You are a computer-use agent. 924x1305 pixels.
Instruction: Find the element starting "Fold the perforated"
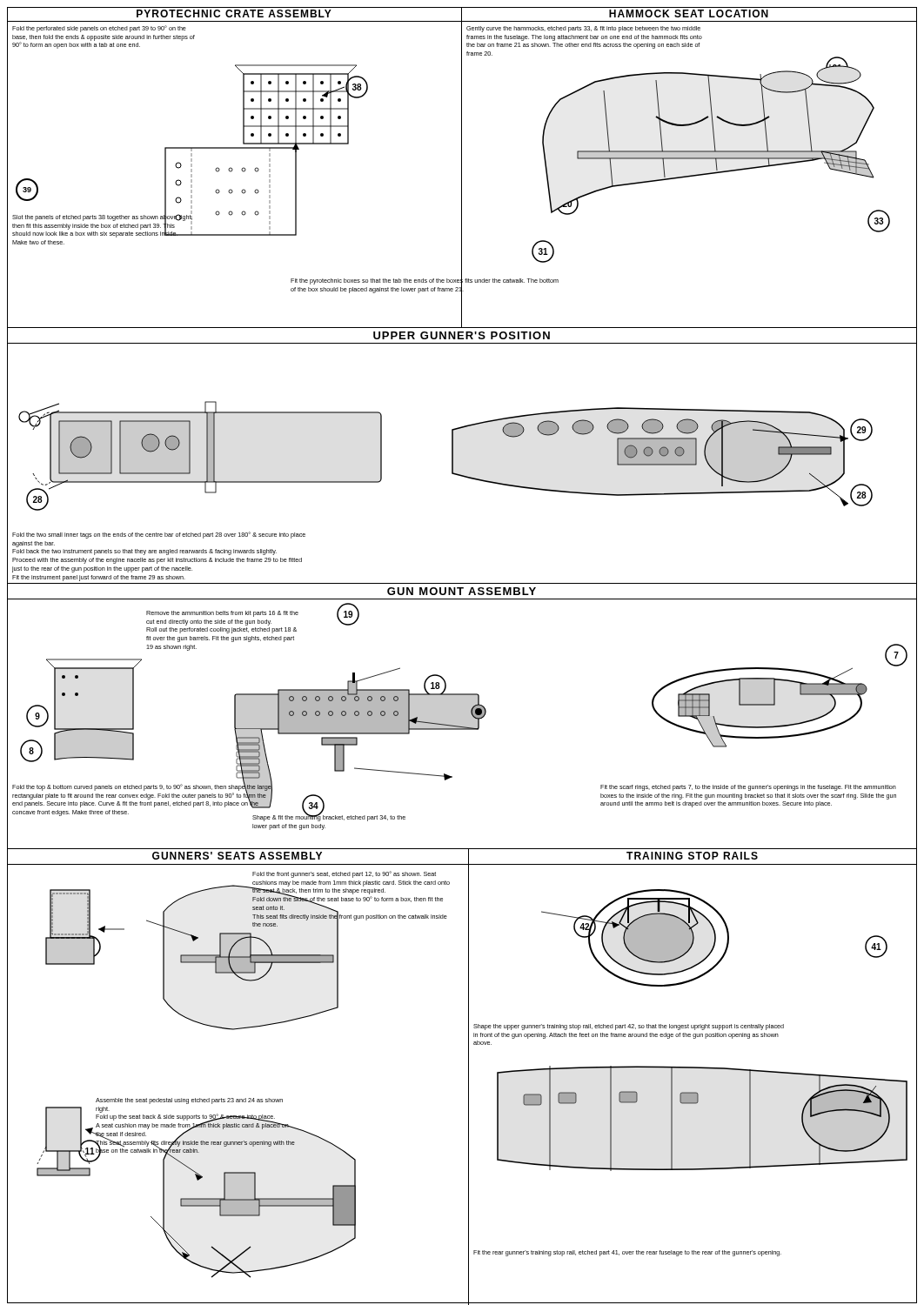coord(103,37)
